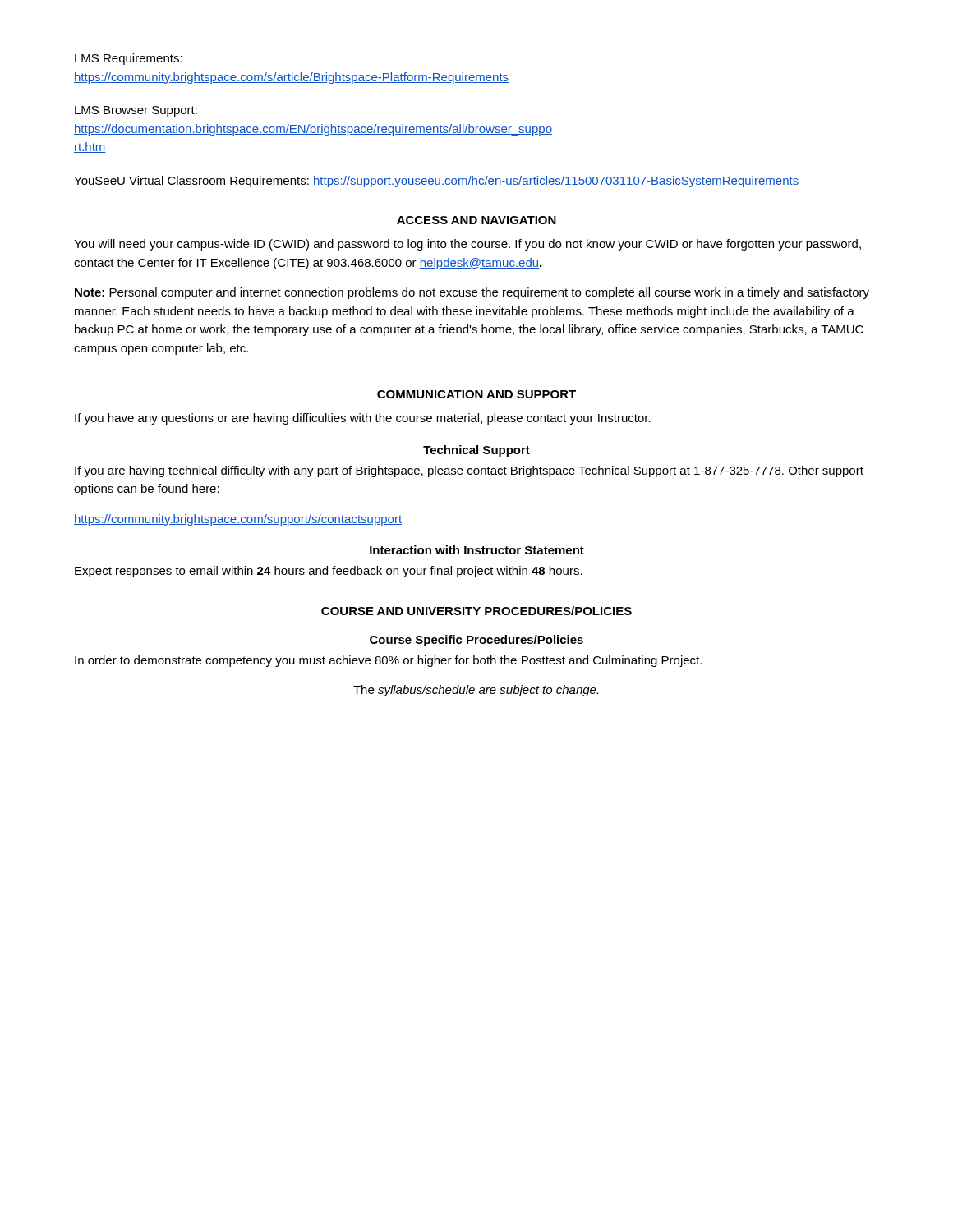The width and height of the screenshot is (953, 1232).
Task: Click on the section header containing "COMMUNICATION AND SUPPORT"
Action: pos(476,394)
